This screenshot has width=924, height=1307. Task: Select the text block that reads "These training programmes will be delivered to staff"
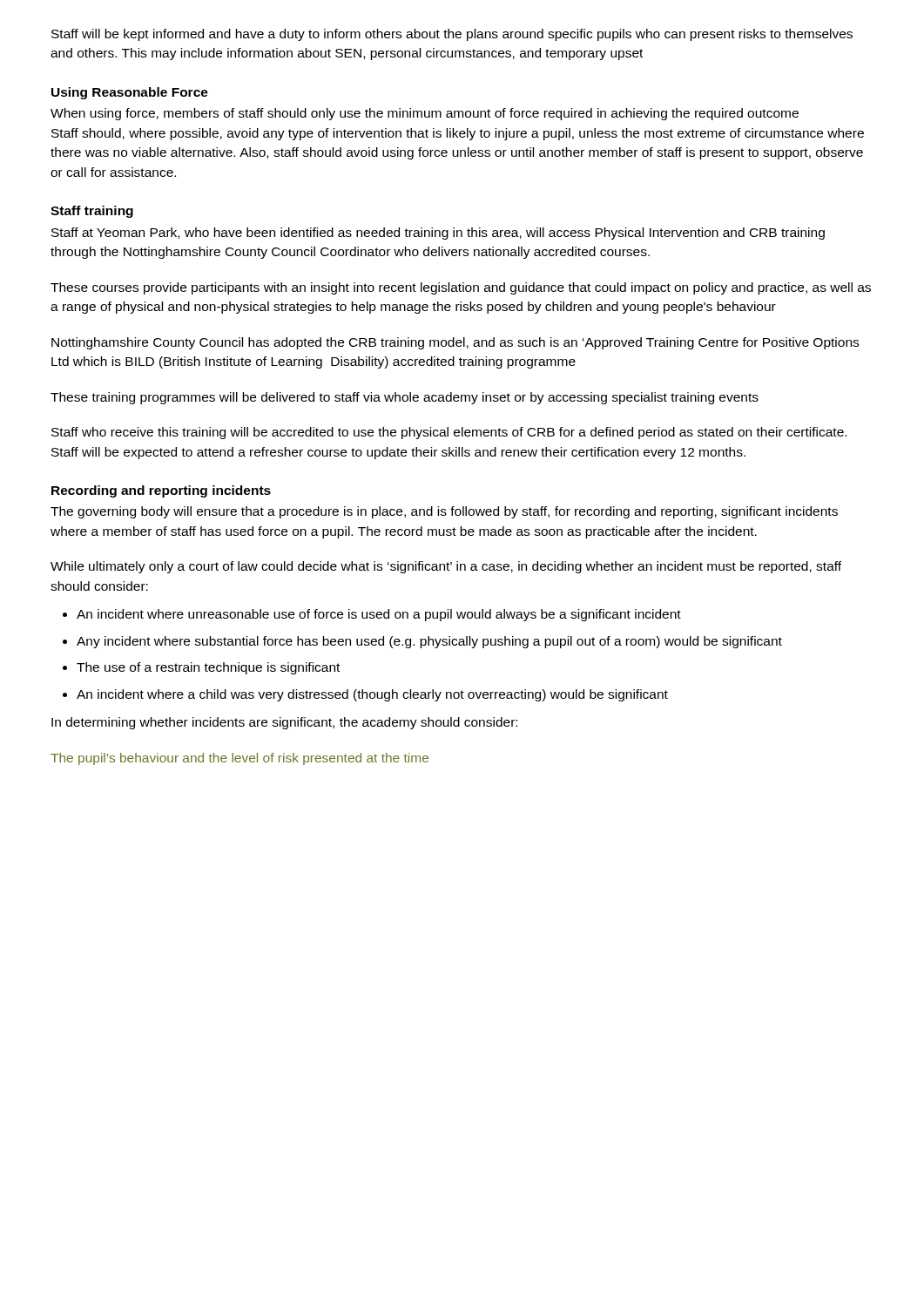tap(405, 396)
